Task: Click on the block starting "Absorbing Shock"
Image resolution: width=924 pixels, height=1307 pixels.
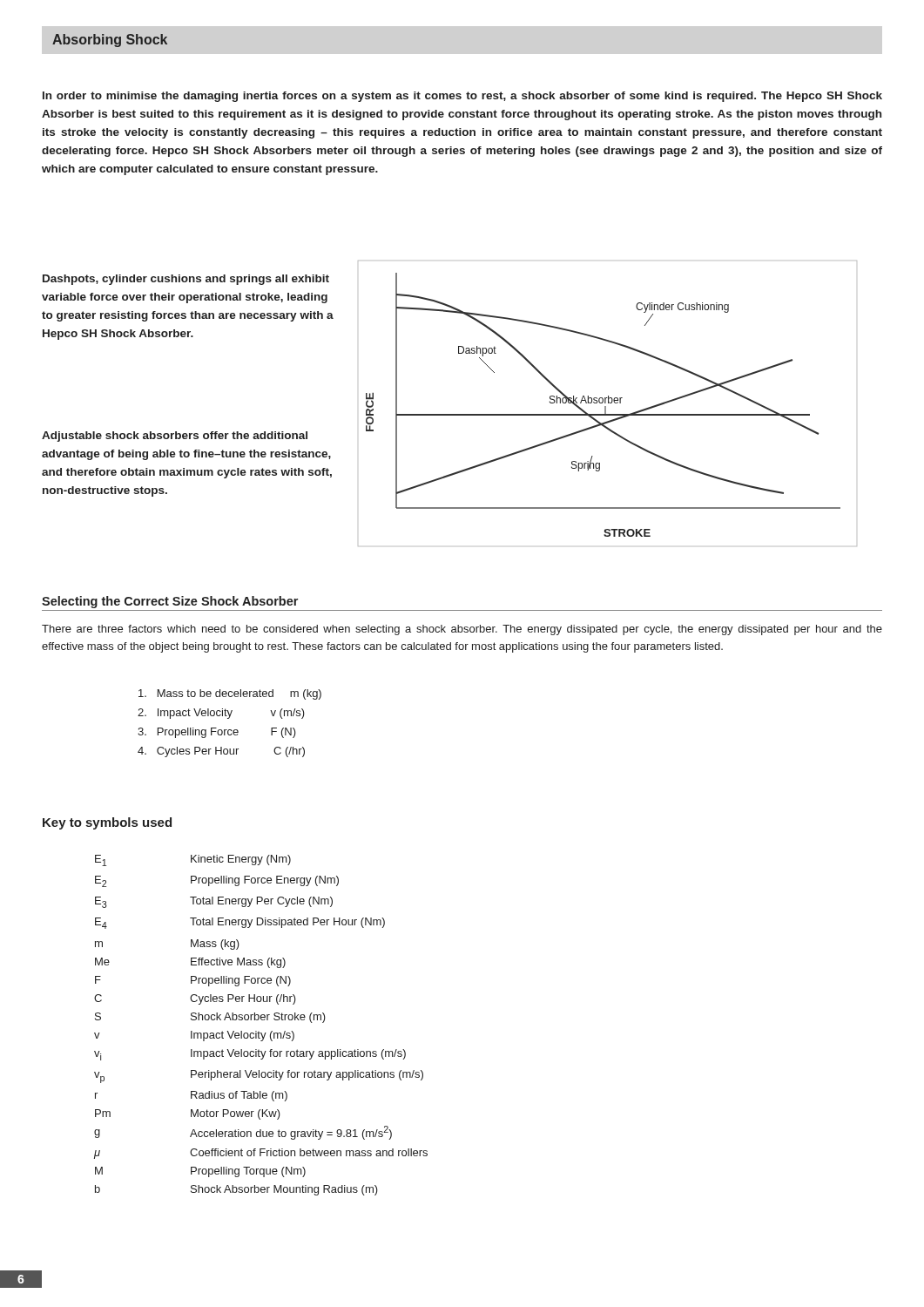Action: click(x=110, y=40)
